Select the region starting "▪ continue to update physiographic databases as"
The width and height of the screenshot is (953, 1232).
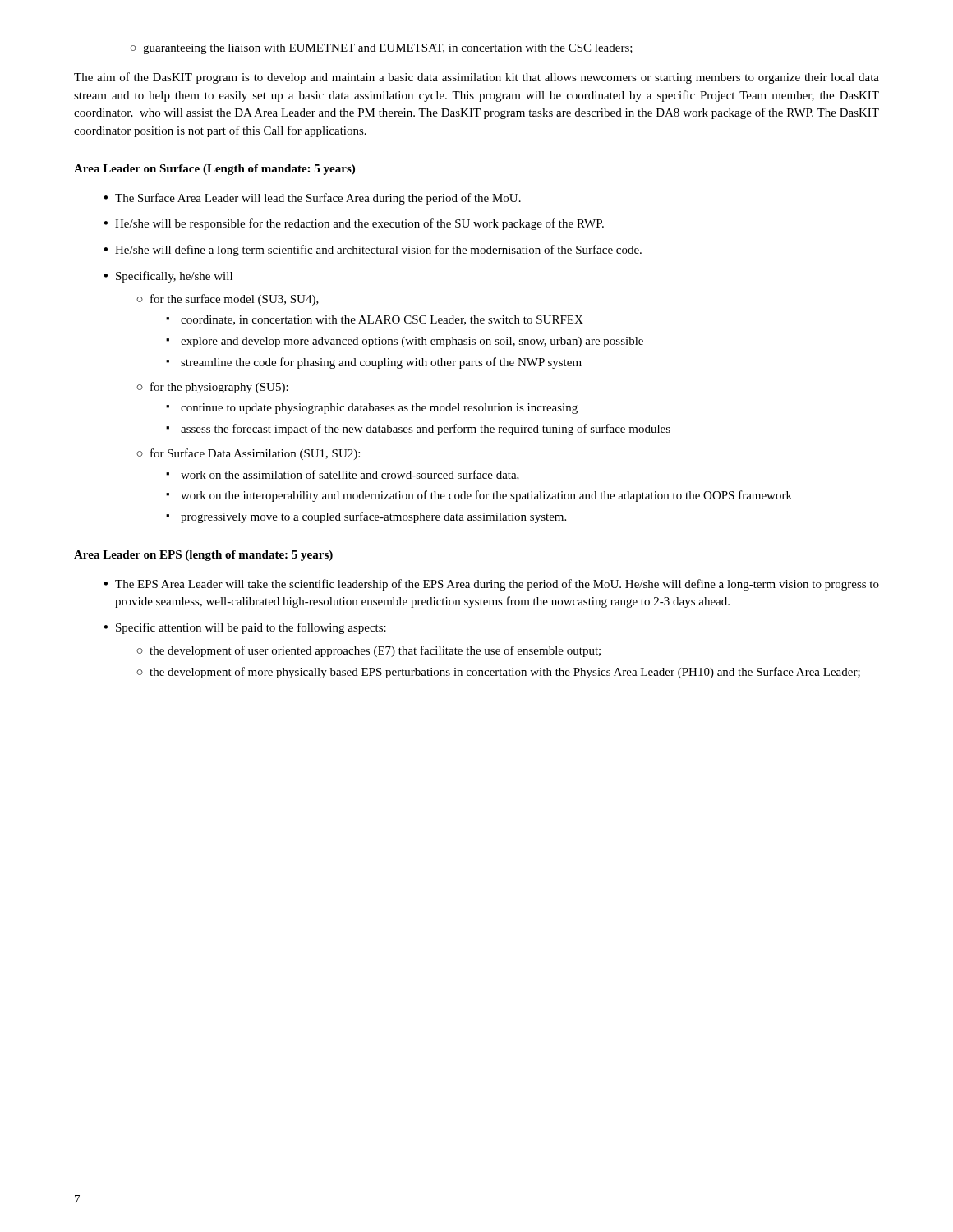(x=372, y=408)
